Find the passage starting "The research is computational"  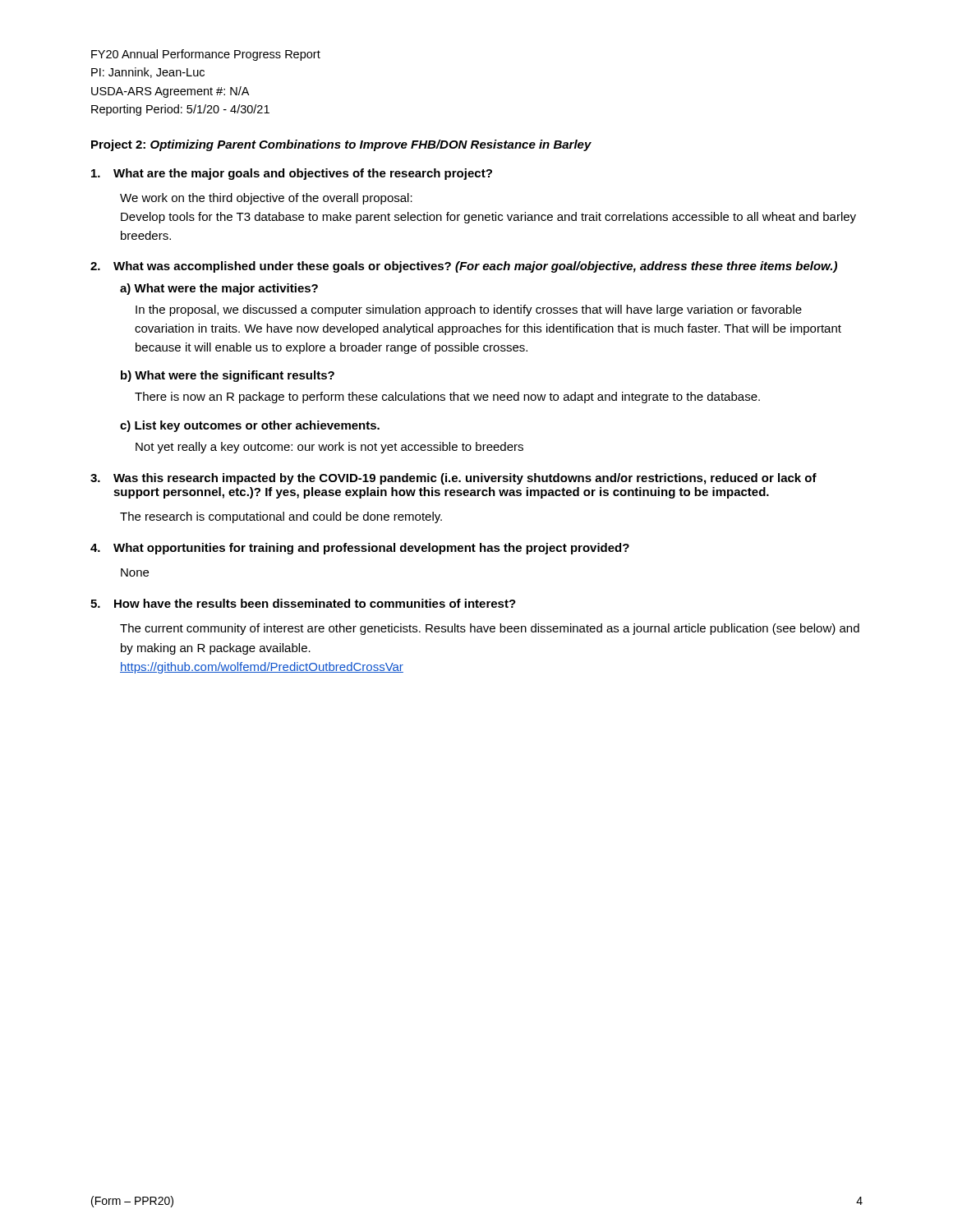coord(282,516)
